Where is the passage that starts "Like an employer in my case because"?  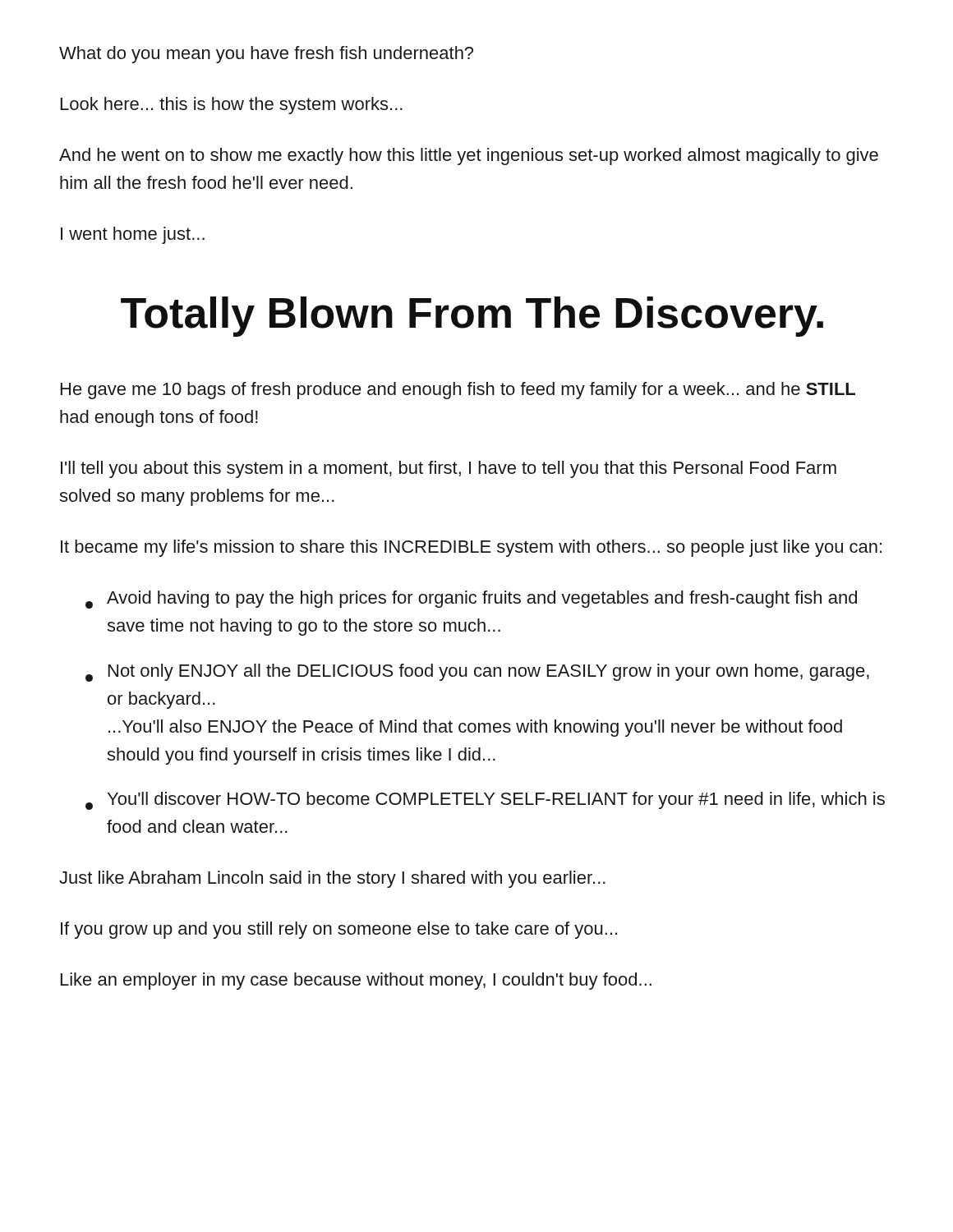[356, 980]
